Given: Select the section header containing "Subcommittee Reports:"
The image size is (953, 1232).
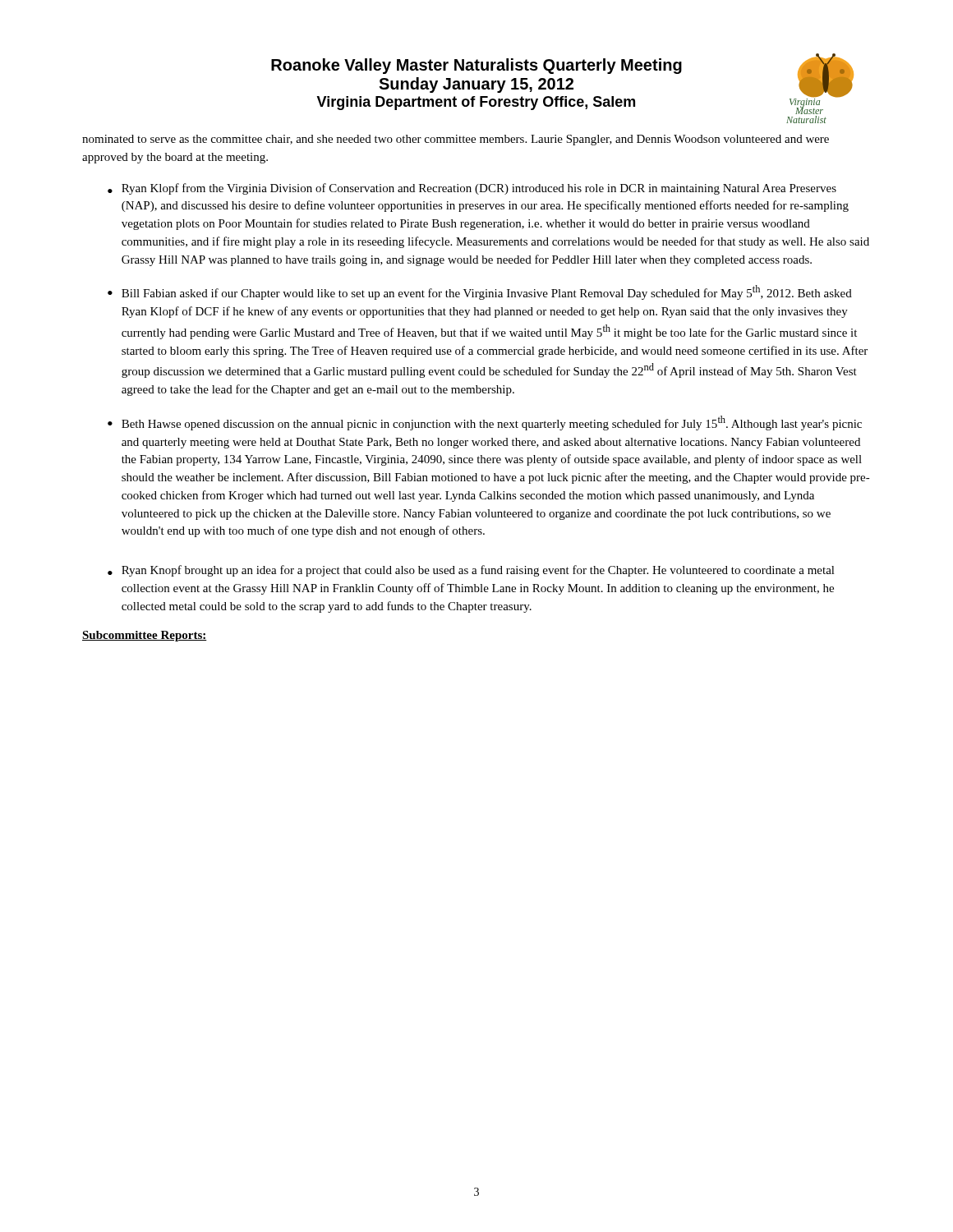Looking at the screenshot, I should click(x=144, y=635).
